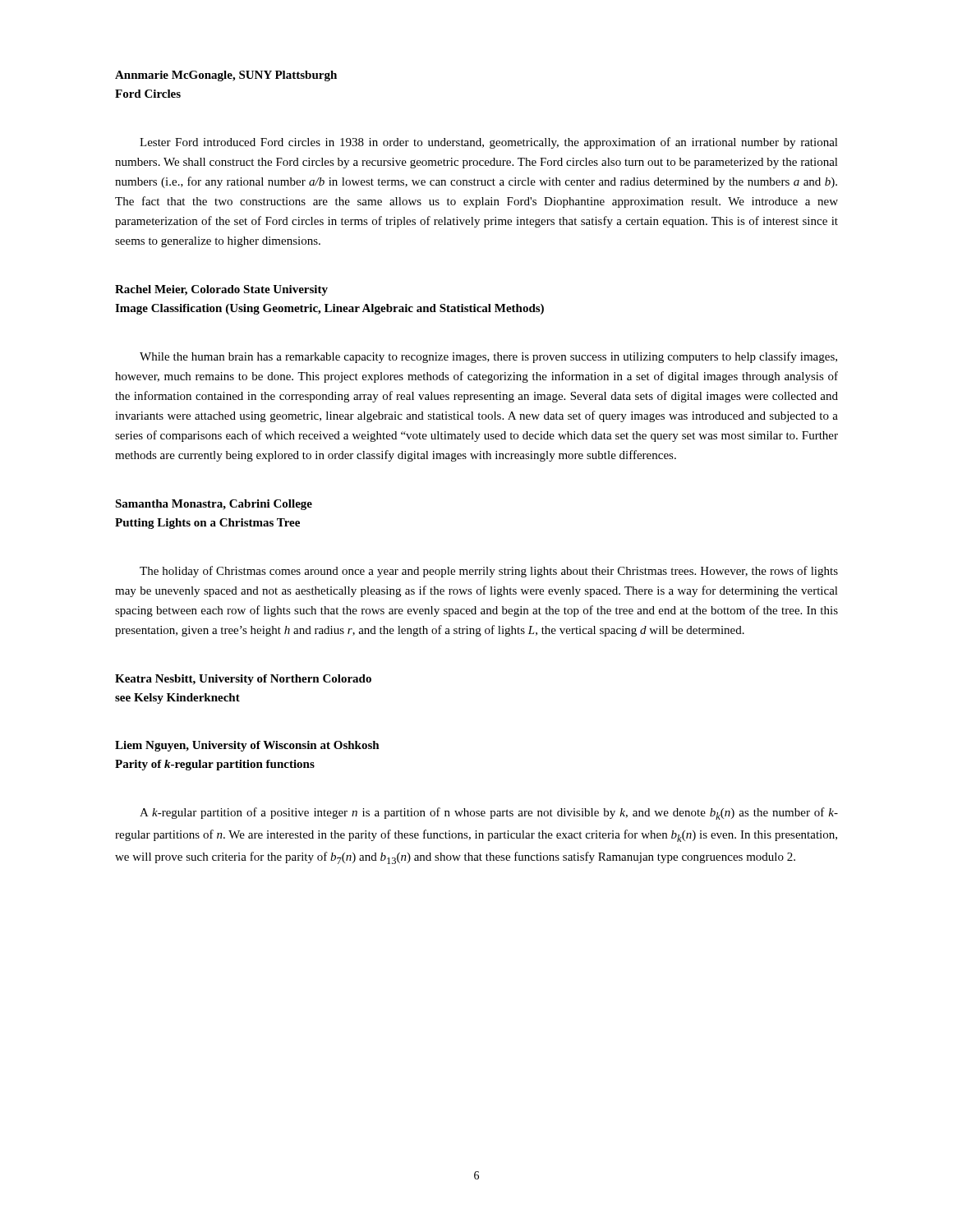This screenshot has height=1232, width=953.
Task: Navigate to the passage starting "The holiday of Christmas comes"
Action: (x=476, y=600)
